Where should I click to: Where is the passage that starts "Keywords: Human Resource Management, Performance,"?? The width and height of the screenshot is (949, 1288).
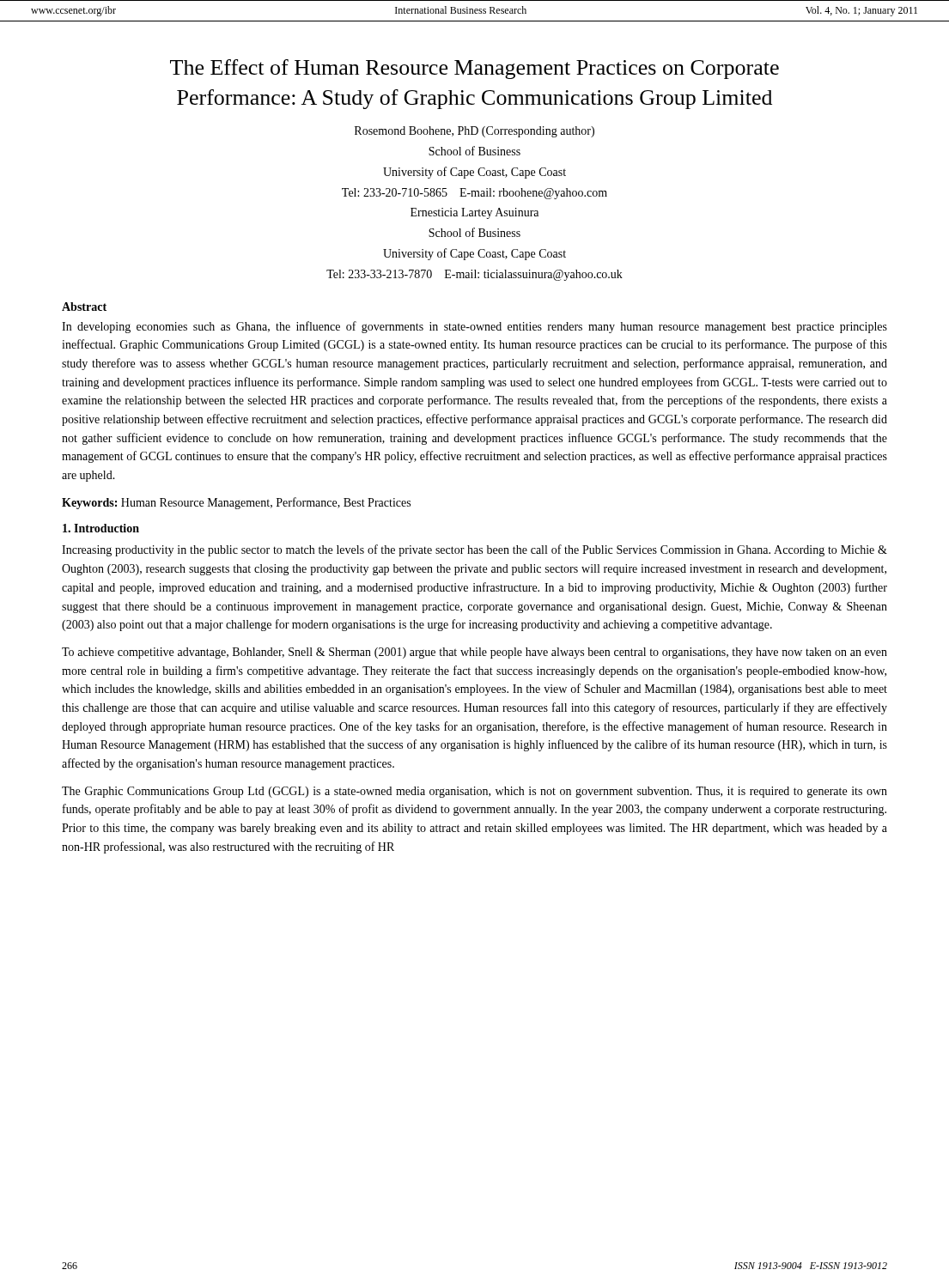pyautogui.click(x=236, y=503)
